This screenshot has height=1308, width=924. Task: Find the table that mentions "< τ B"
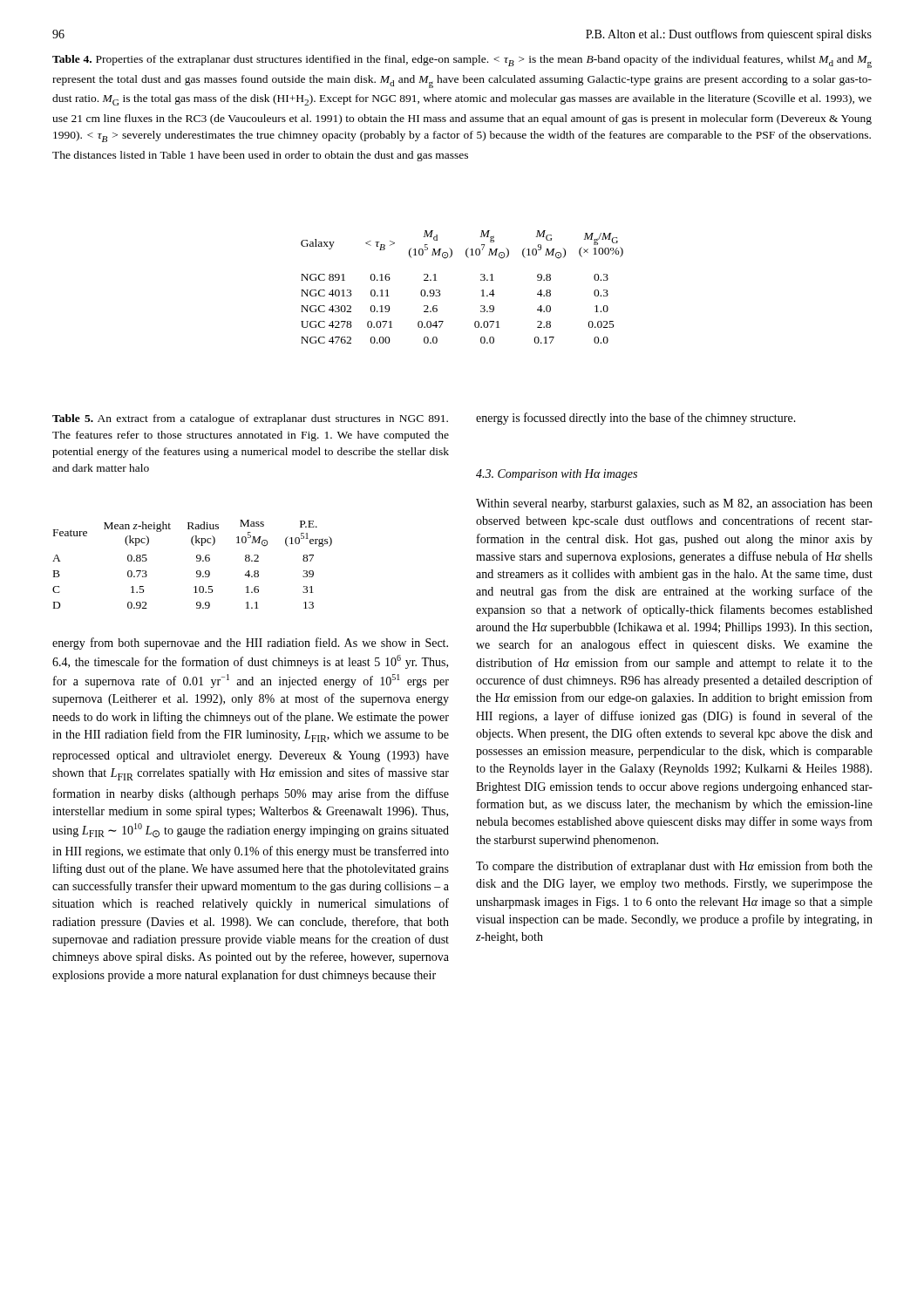pos(462,286)
